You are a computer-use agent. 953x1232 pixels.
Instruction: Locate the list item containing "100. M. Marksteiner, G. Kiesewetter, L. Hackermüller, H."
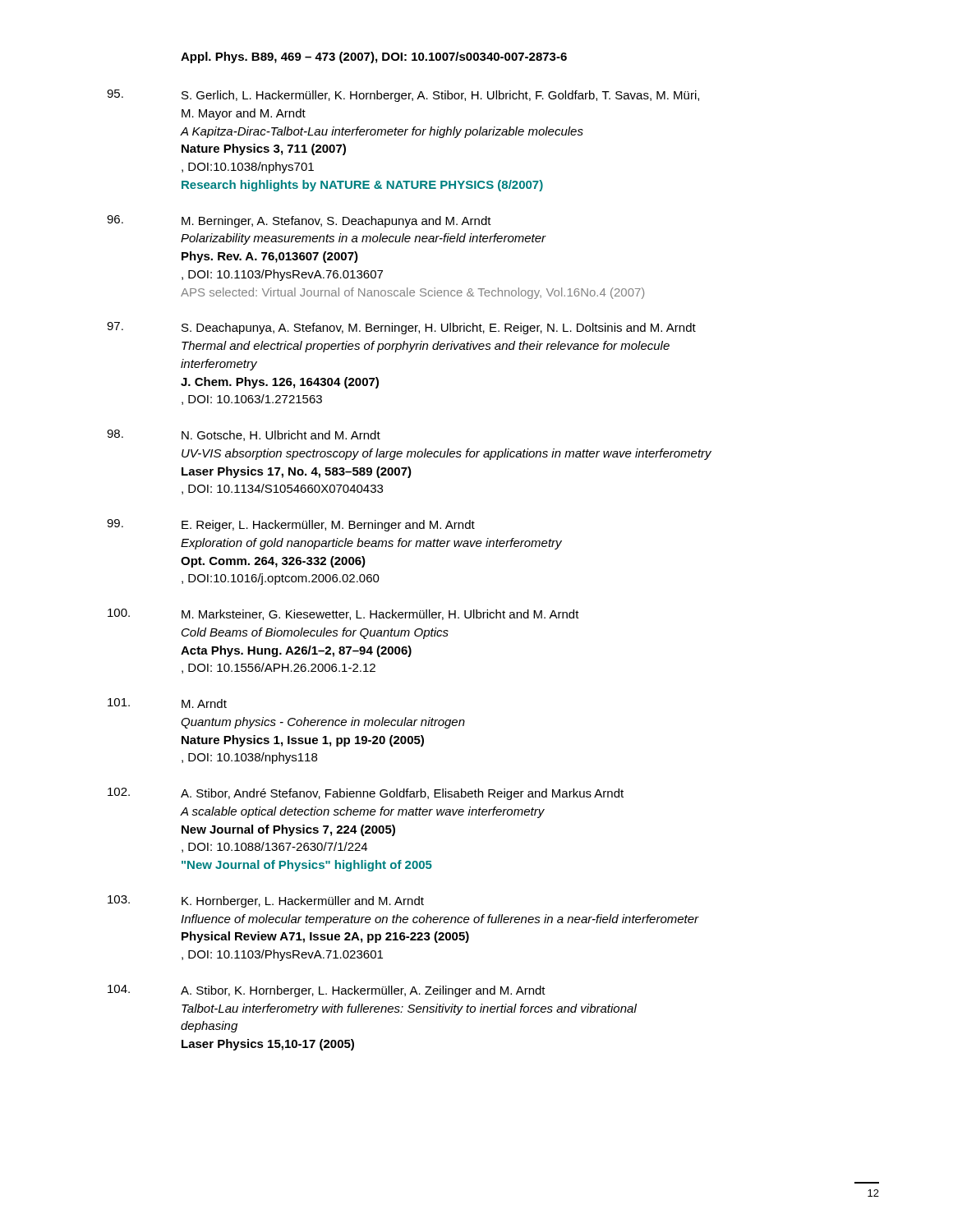[343, 641]
